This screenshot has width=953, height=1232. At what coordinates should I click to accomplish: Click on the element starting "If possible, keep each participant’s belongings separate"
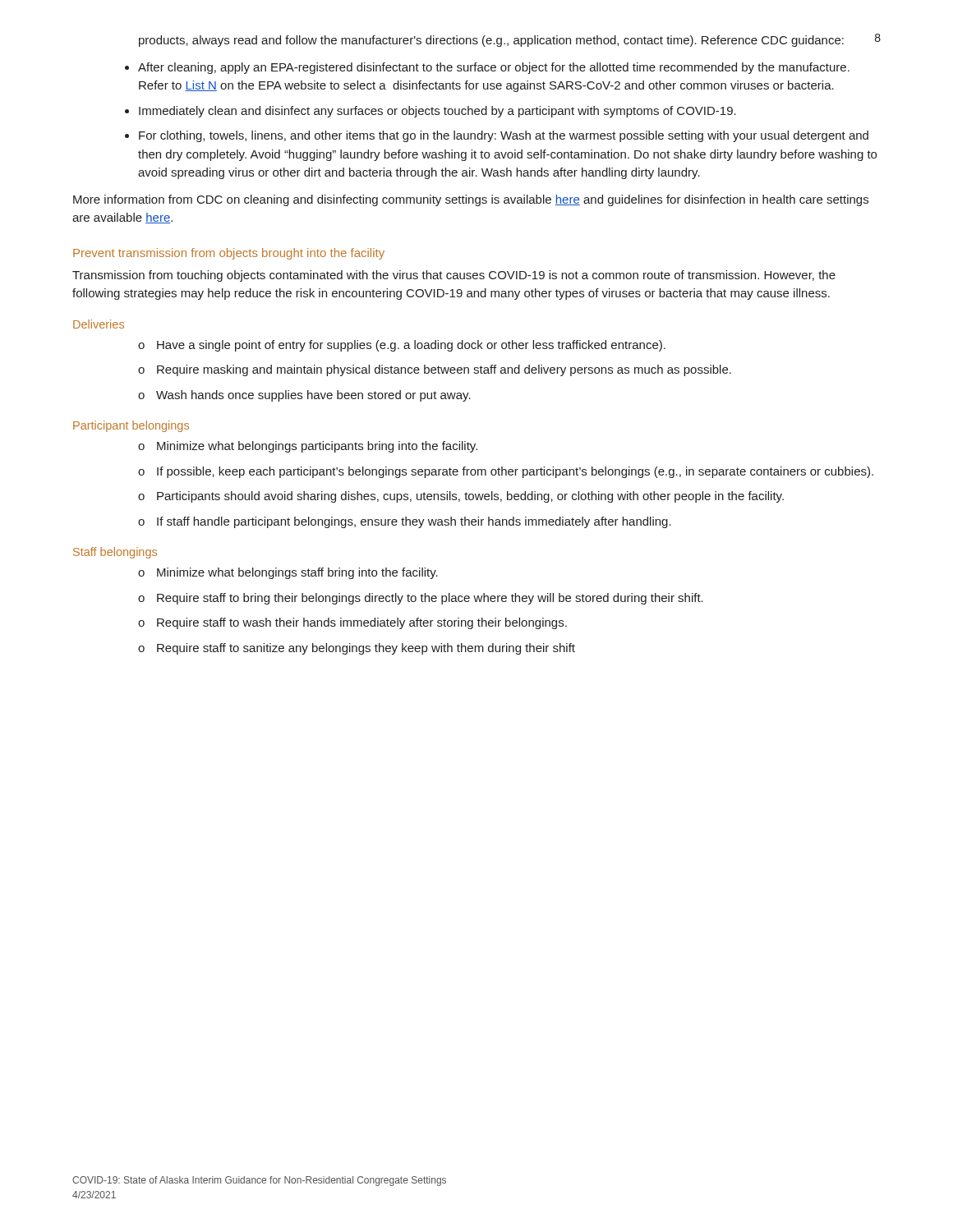click(509, 471)
